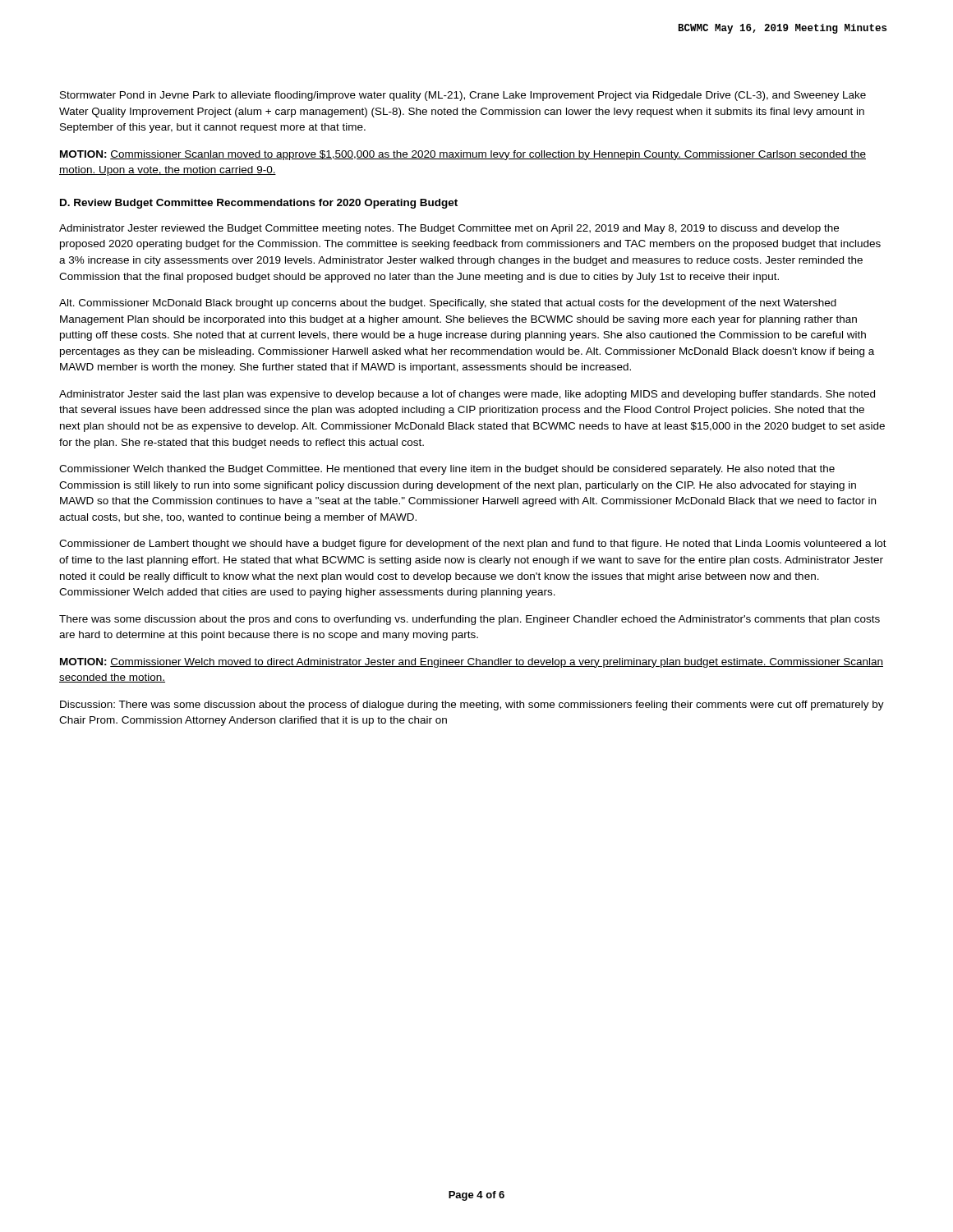The width and height of the screenshot is (953, 1232).
Task: Click on the text block that says "MOTION: Commissioner Welch moved to direct"
Action: (471, 669)
